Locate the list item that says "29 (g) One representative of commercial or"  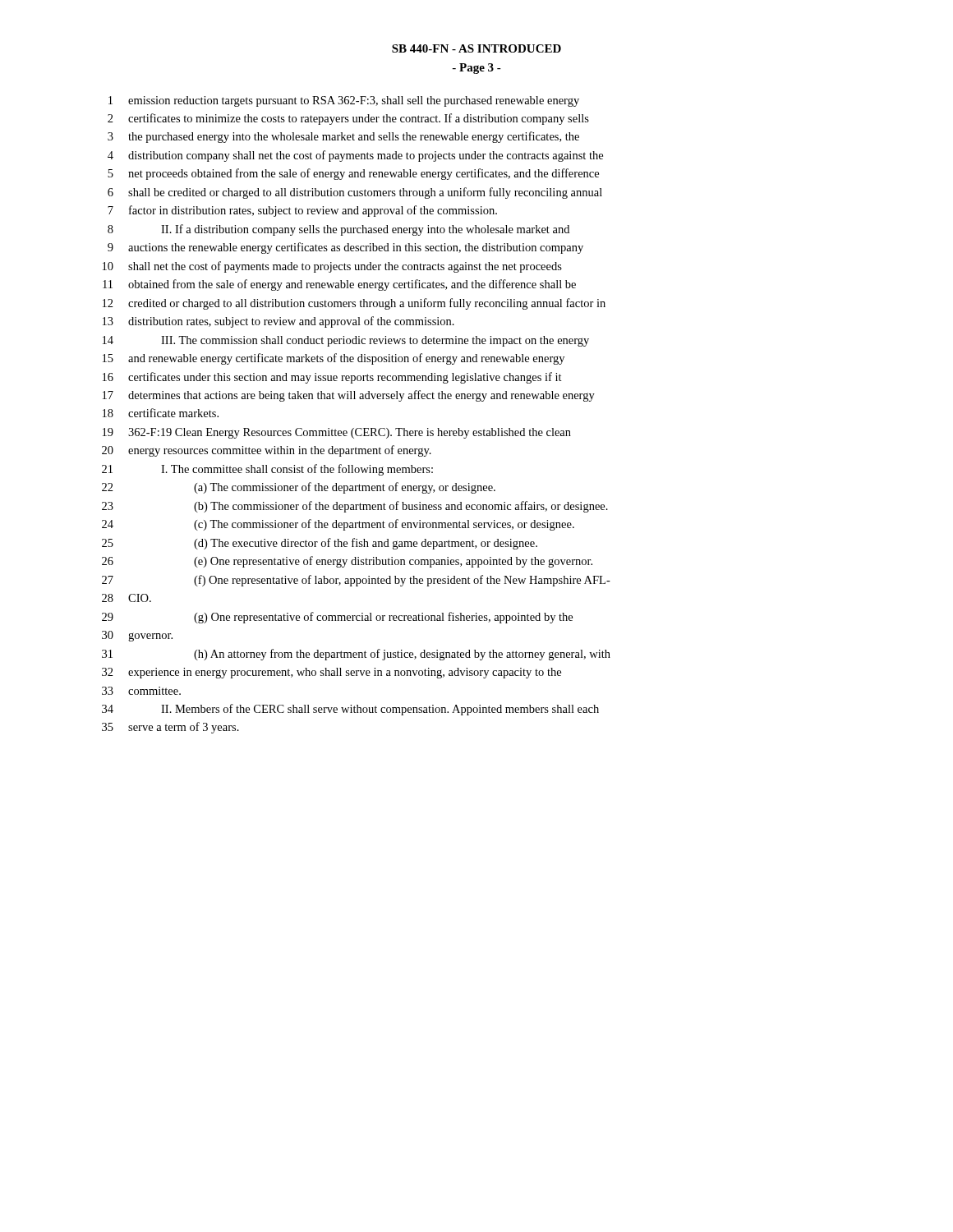[476, 626]
